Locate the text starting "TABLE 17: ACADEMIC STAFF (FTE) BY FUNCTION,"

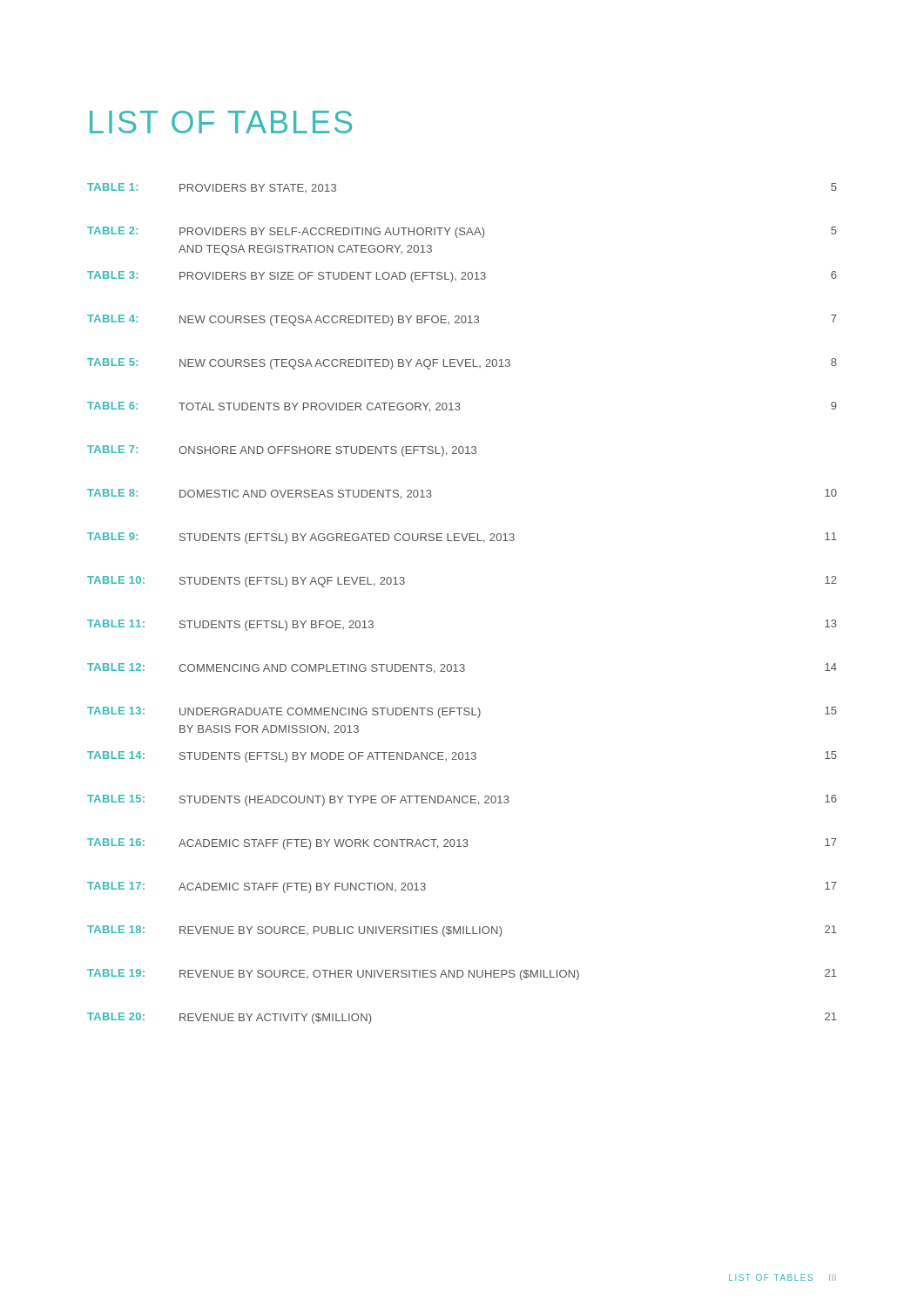point(114,888)
